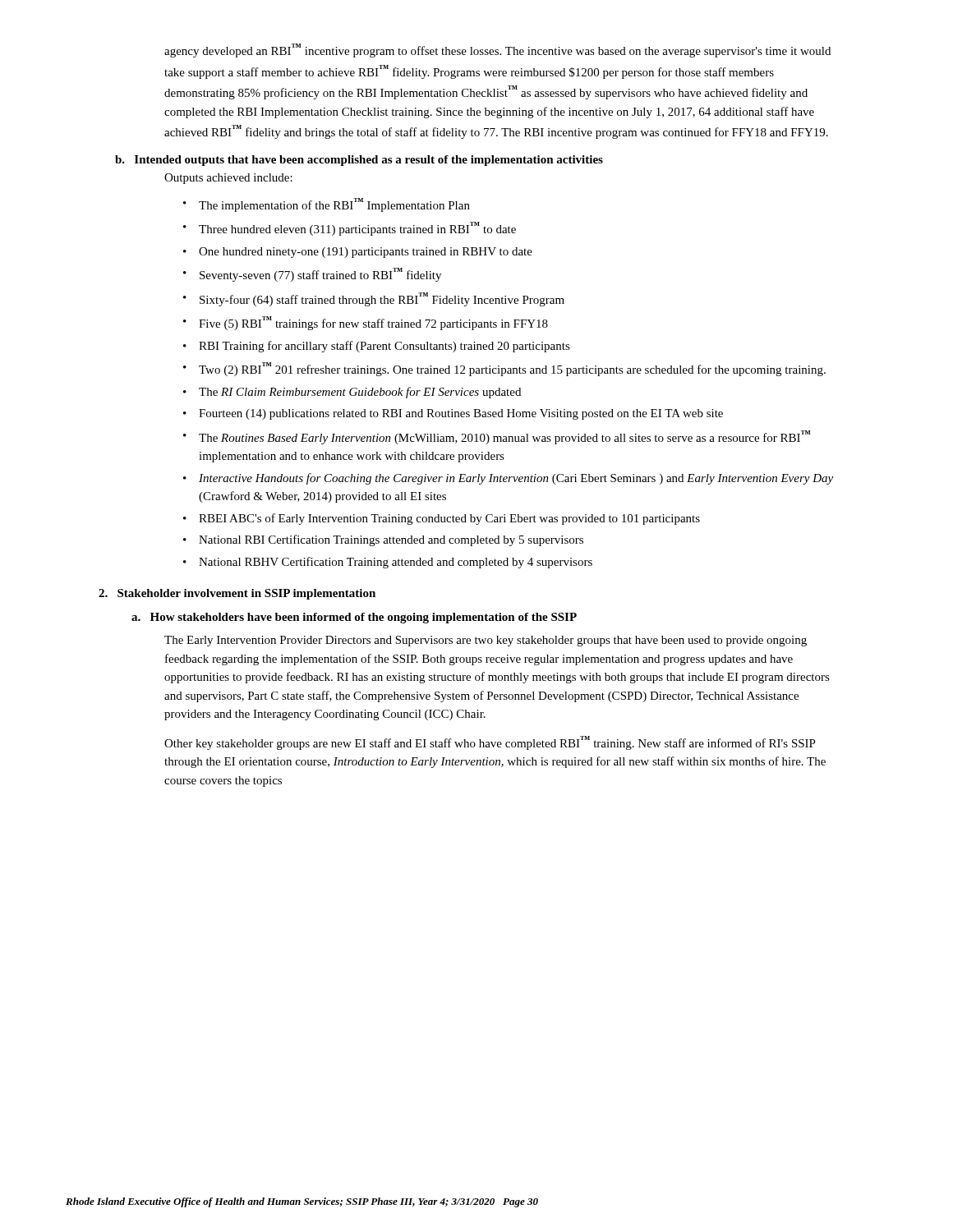This screenshot has height=1232, width=953.
Task: Click on the list item with the text "National RBHV Certification Training attended and"
Action: click(396, 561)
